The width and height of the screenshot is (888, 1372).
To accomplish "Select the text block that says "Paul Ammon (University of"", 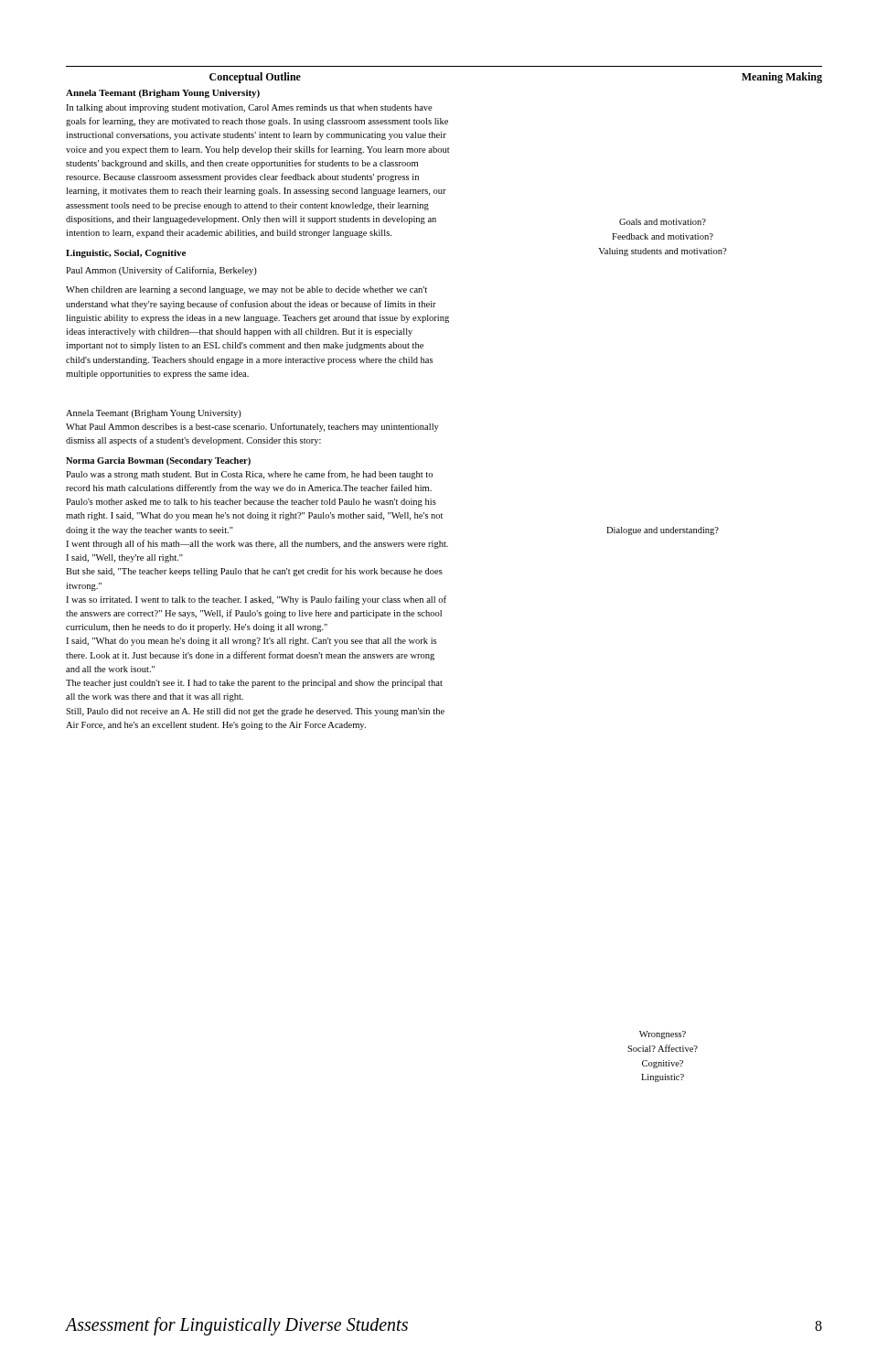I will tap(161, 270).
